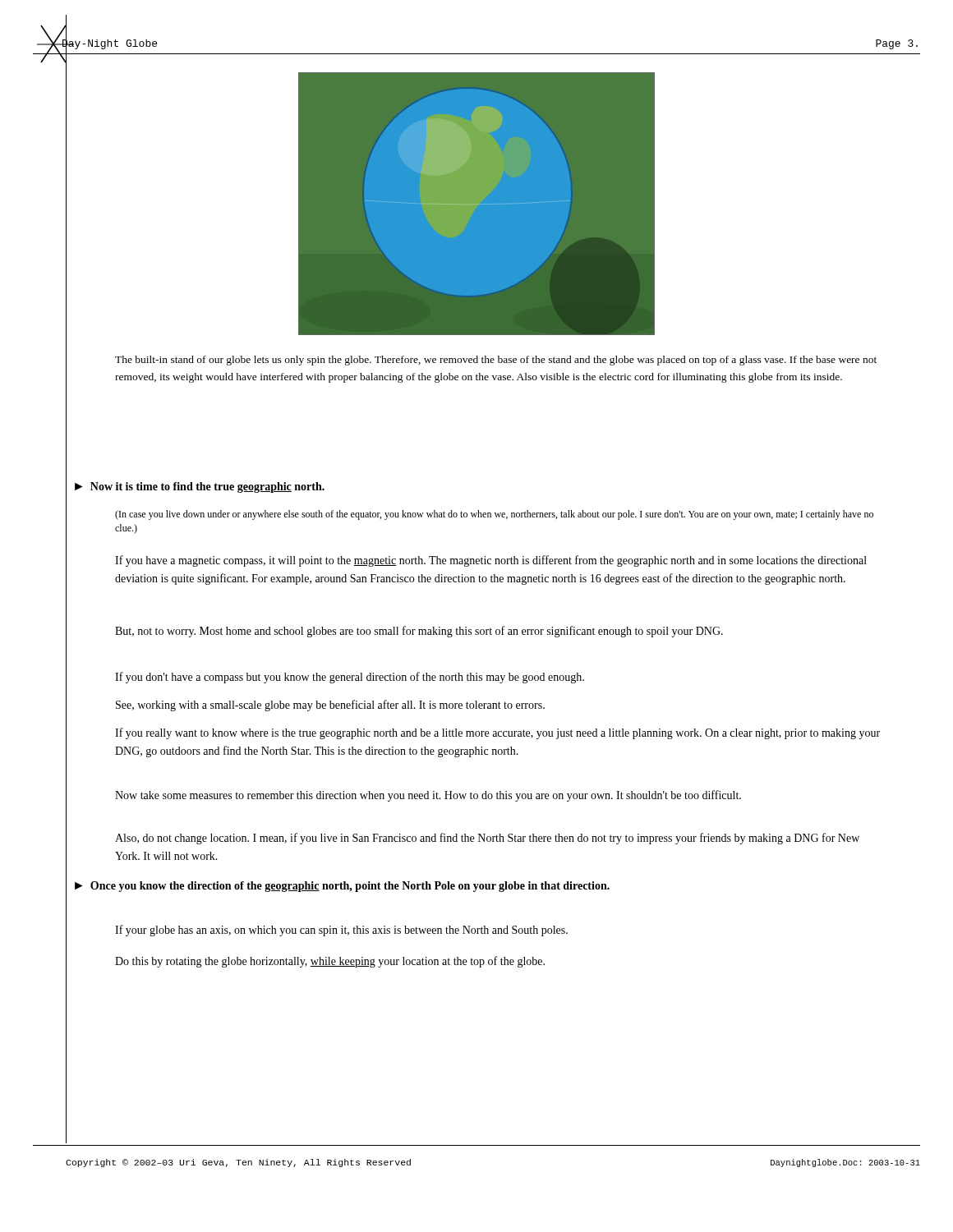Point to the block beginning "But, not to worry. Most home and"
This screenshot has height=1232, width=953.
point(419,631)
